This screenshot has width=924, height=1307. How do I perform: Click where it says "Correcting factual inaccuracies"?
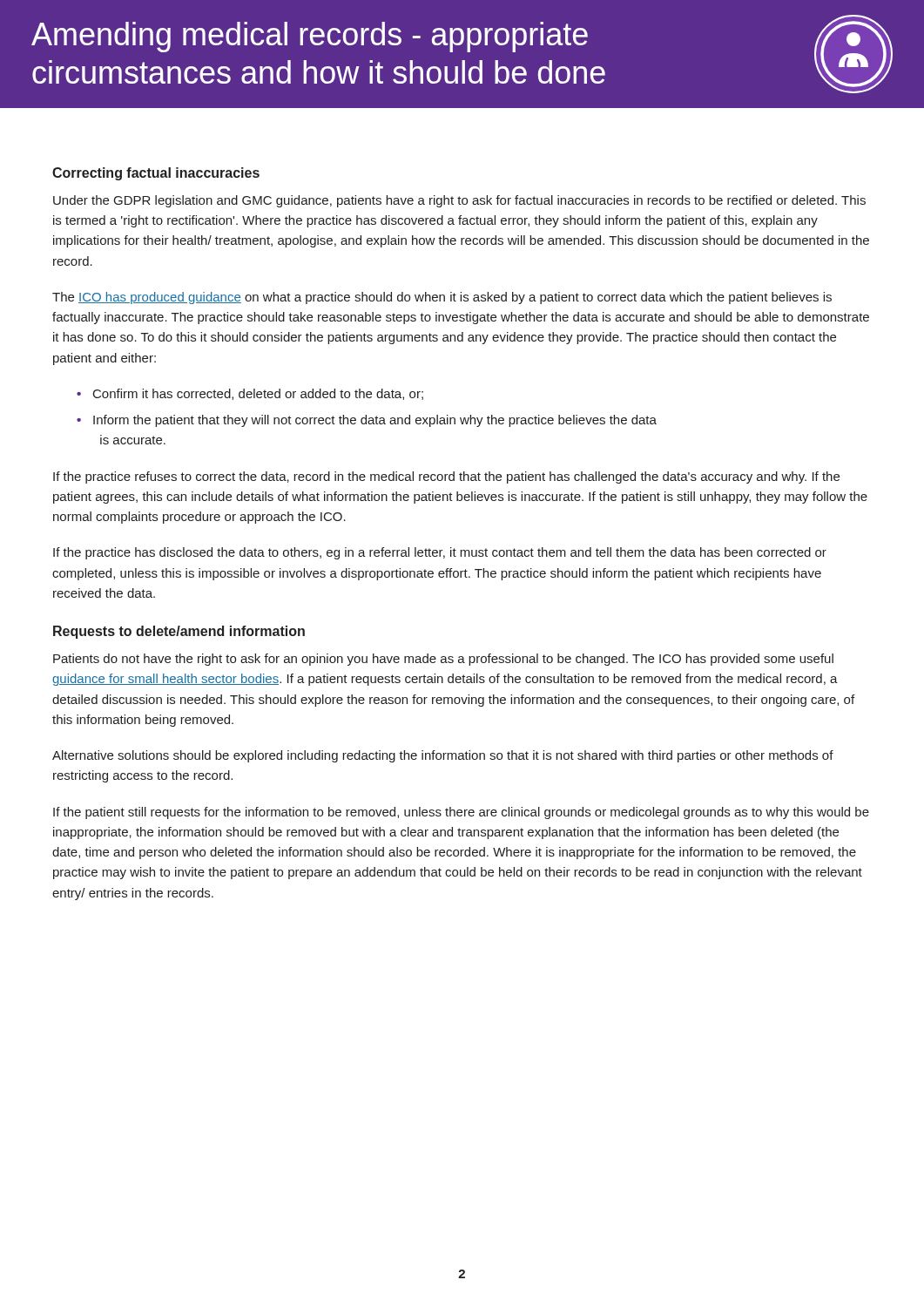(x=156, y=173)
